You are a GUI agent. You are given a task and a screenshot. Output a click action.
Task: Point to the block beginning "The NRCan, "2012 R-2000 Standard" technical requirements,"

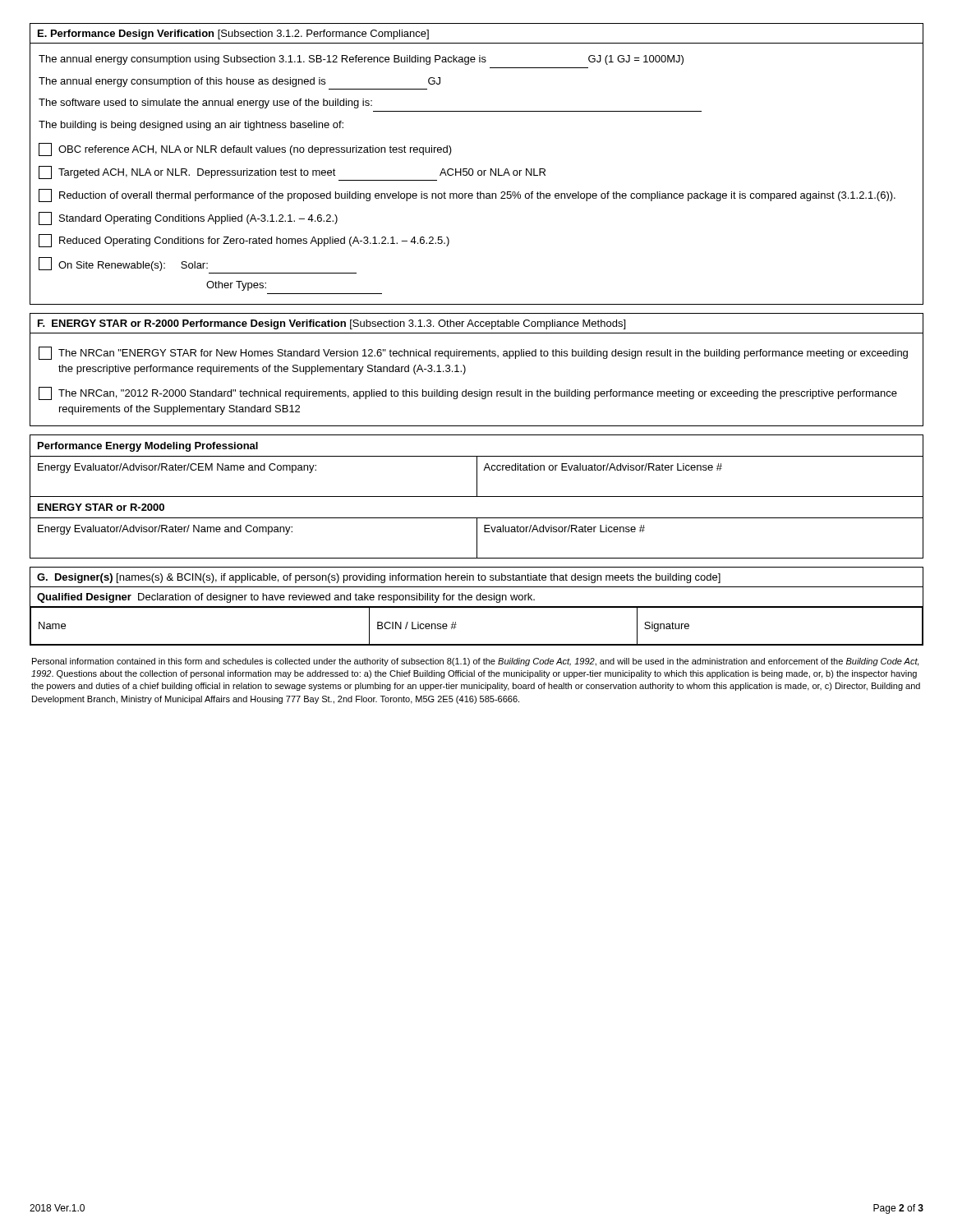click(476, 401)
